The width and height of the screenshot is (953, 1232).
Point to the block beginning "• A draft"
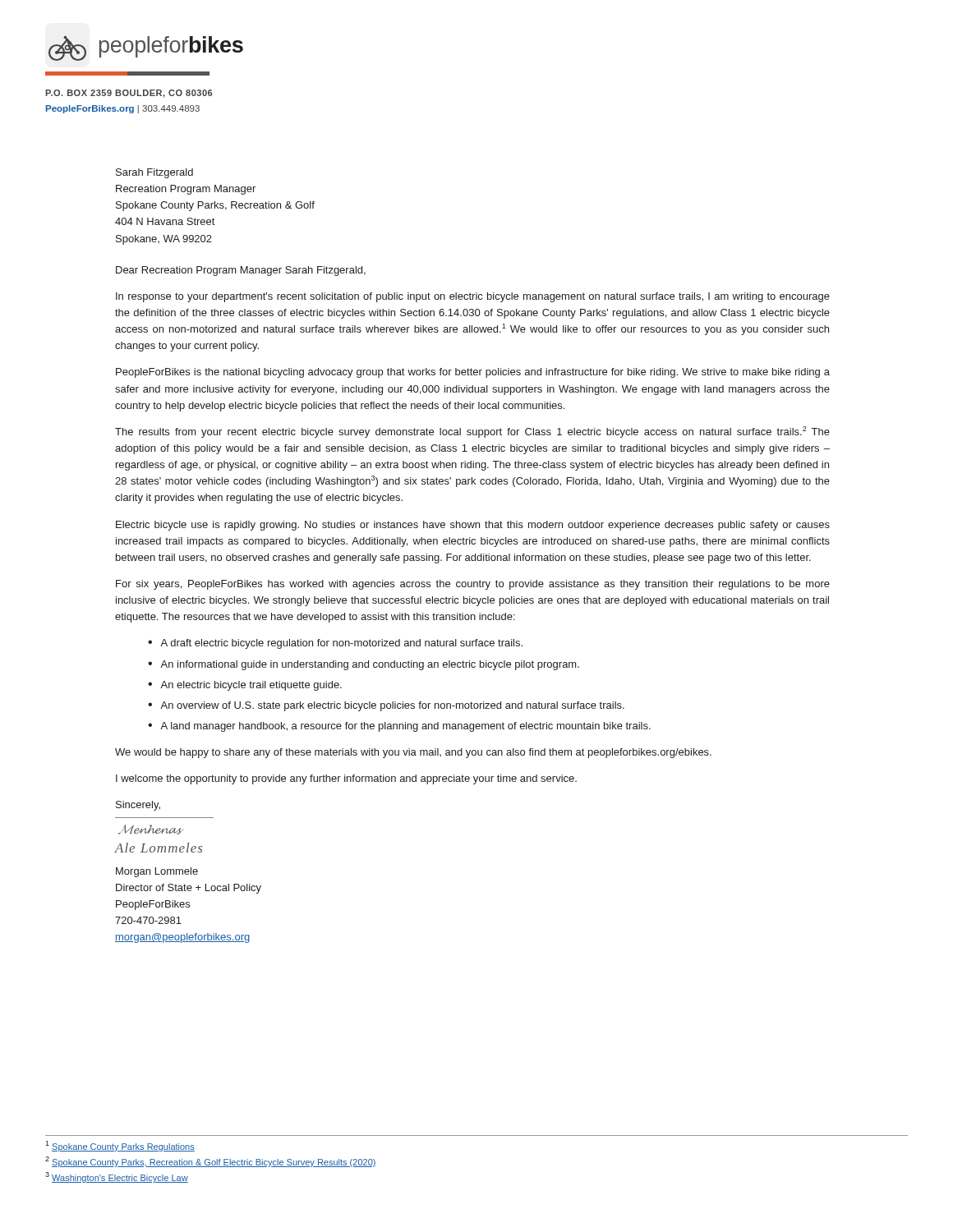click(336, 643)
